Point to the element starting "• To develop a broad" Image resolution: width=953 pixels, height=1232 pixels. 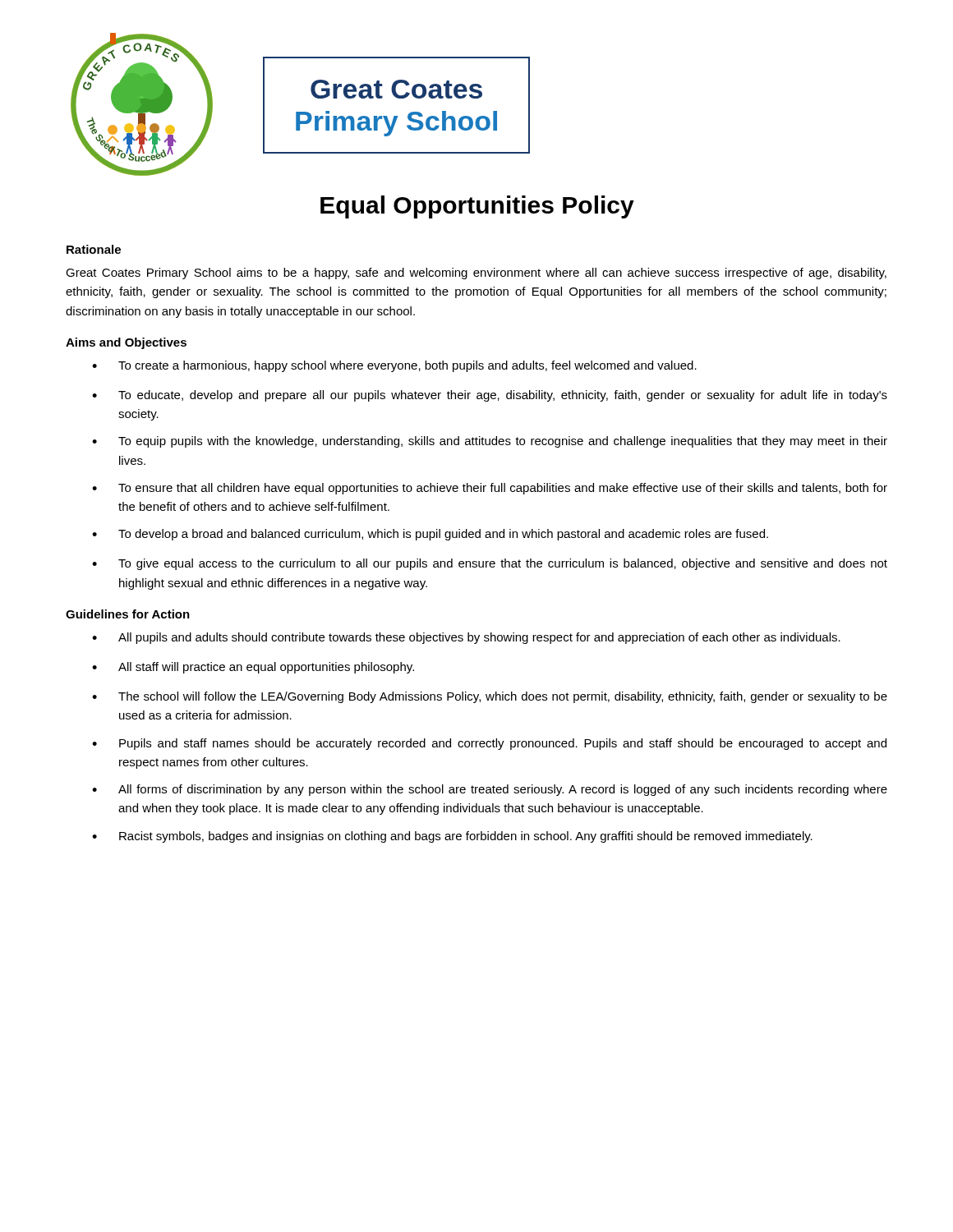[x=490, y=535]
